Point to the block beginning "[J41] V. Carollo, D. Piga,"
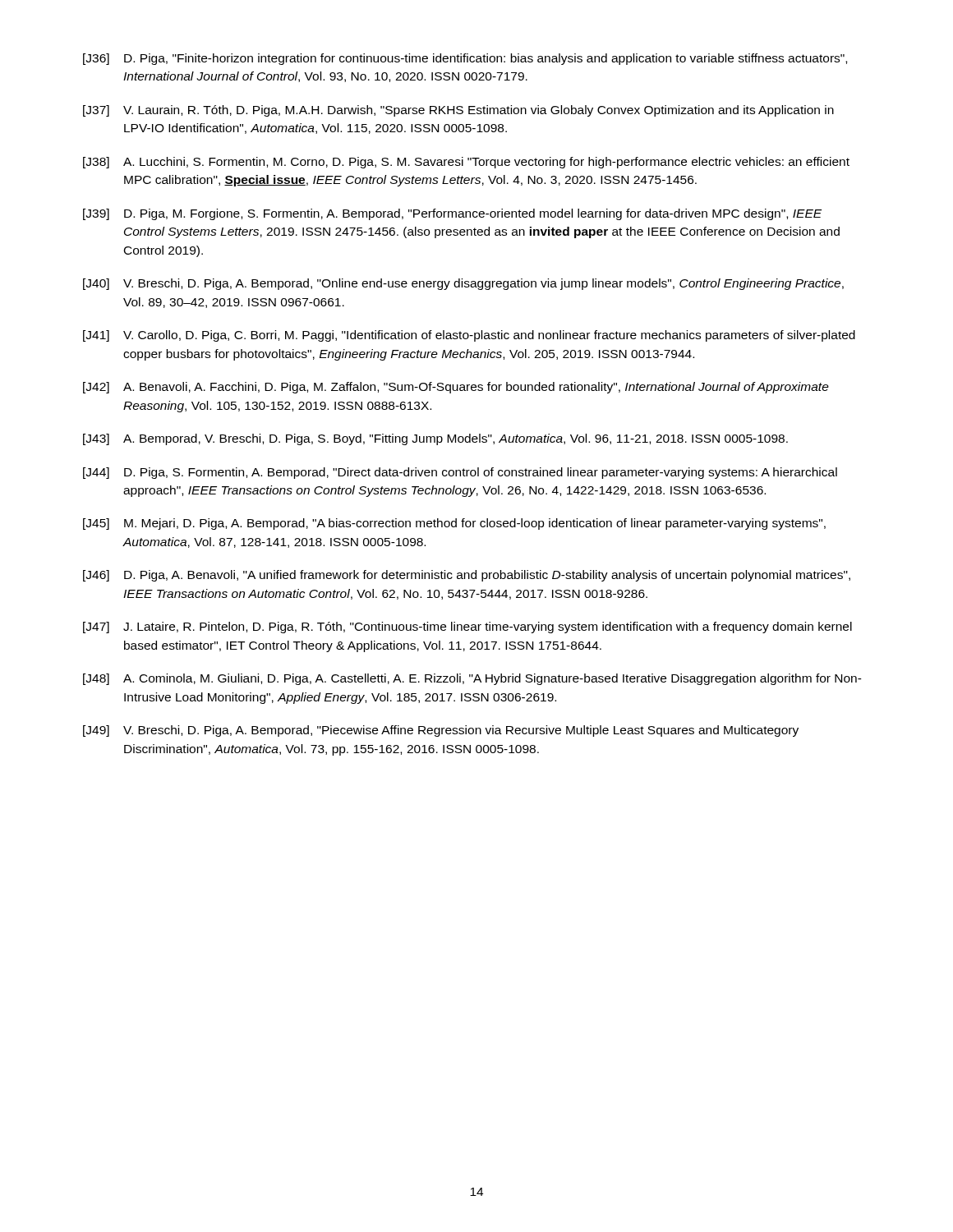This screenshot has width=953, height=1232. click(x=472, y=345)
